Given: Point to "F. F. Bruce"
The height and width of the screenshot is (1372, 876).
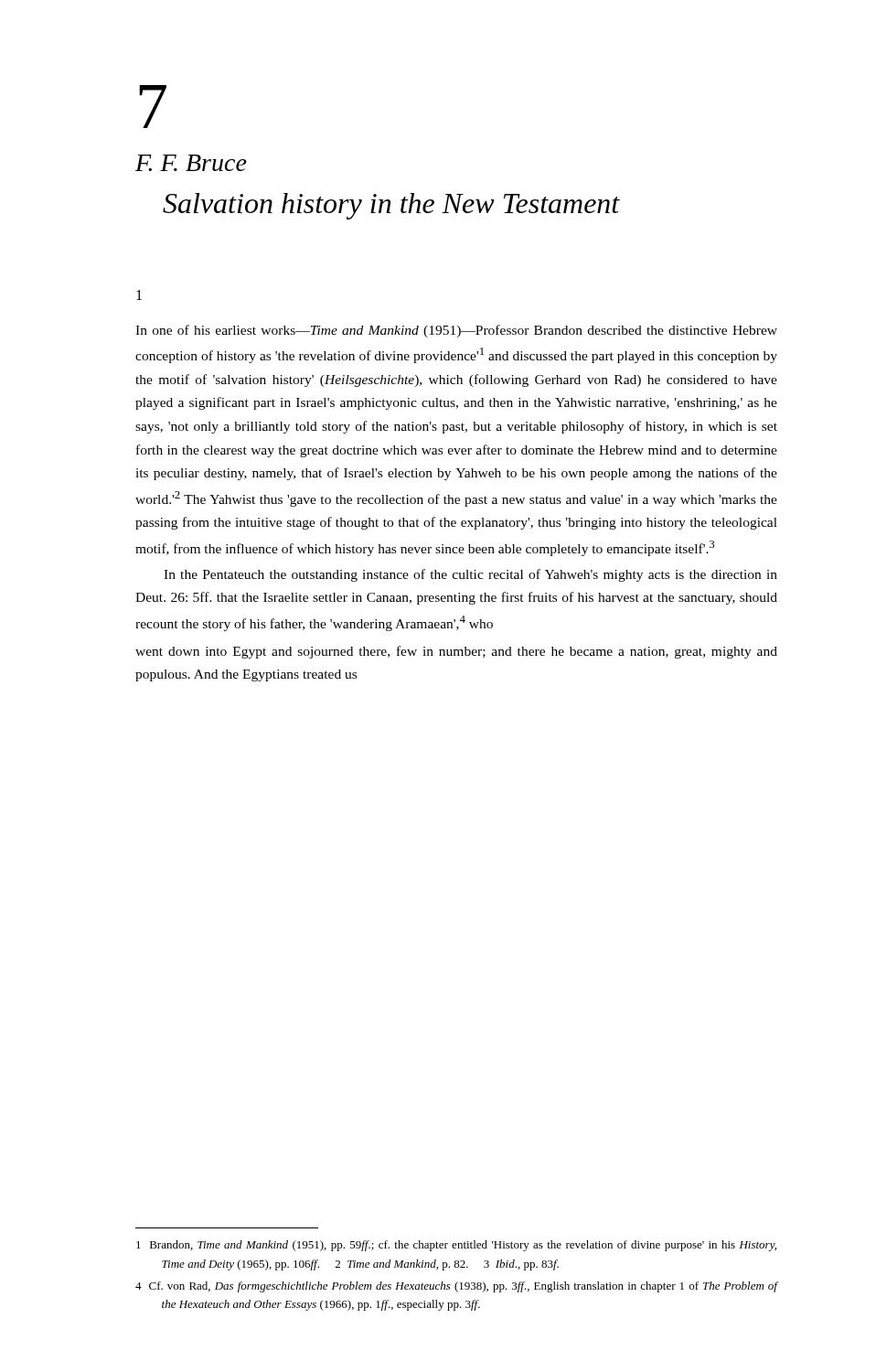Looking at the screenshot, I should pyautogui.click(x=191, y=163).
